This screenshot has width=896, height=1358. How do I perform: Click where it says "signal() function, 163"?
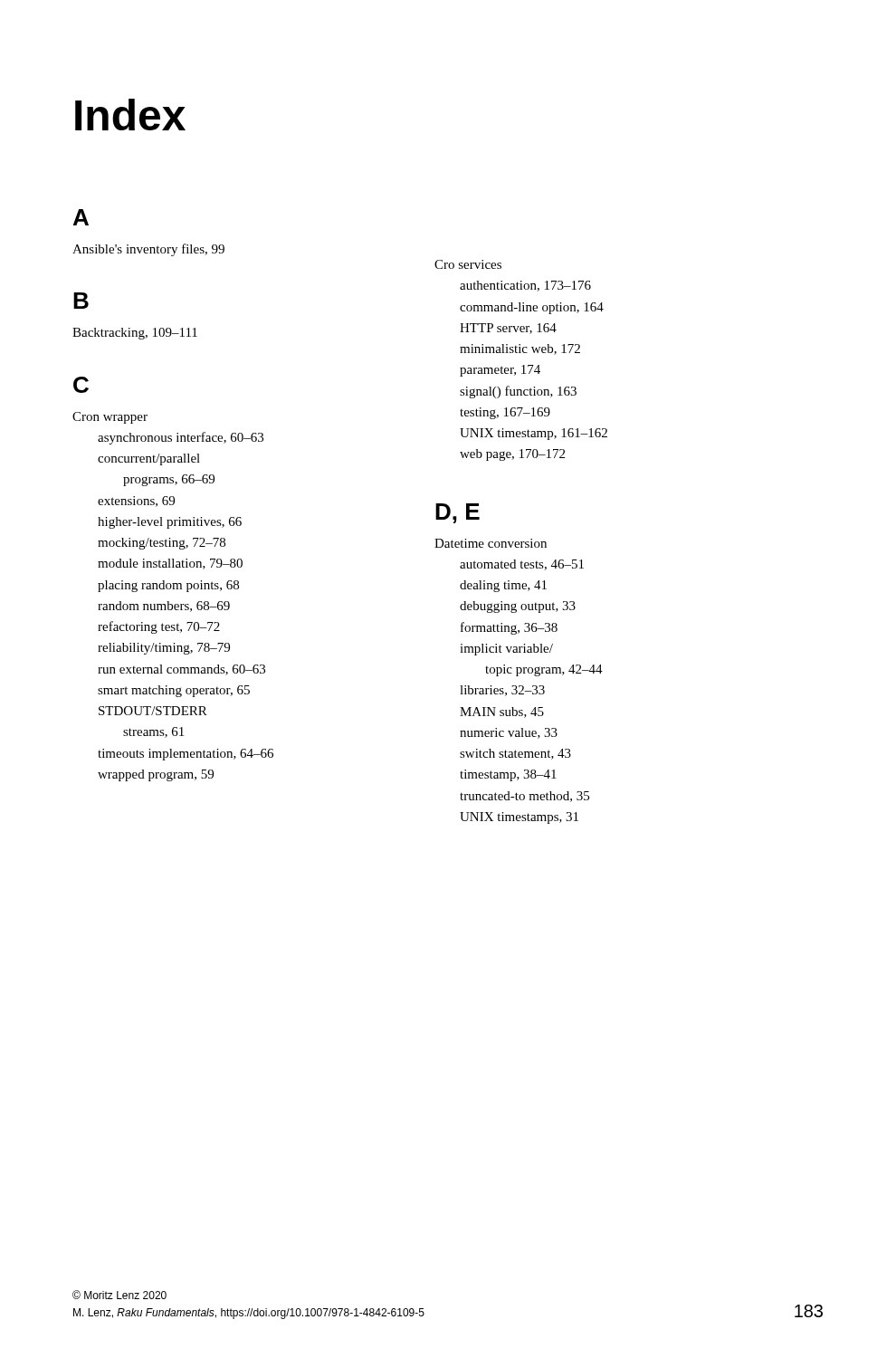coord(518,391)
